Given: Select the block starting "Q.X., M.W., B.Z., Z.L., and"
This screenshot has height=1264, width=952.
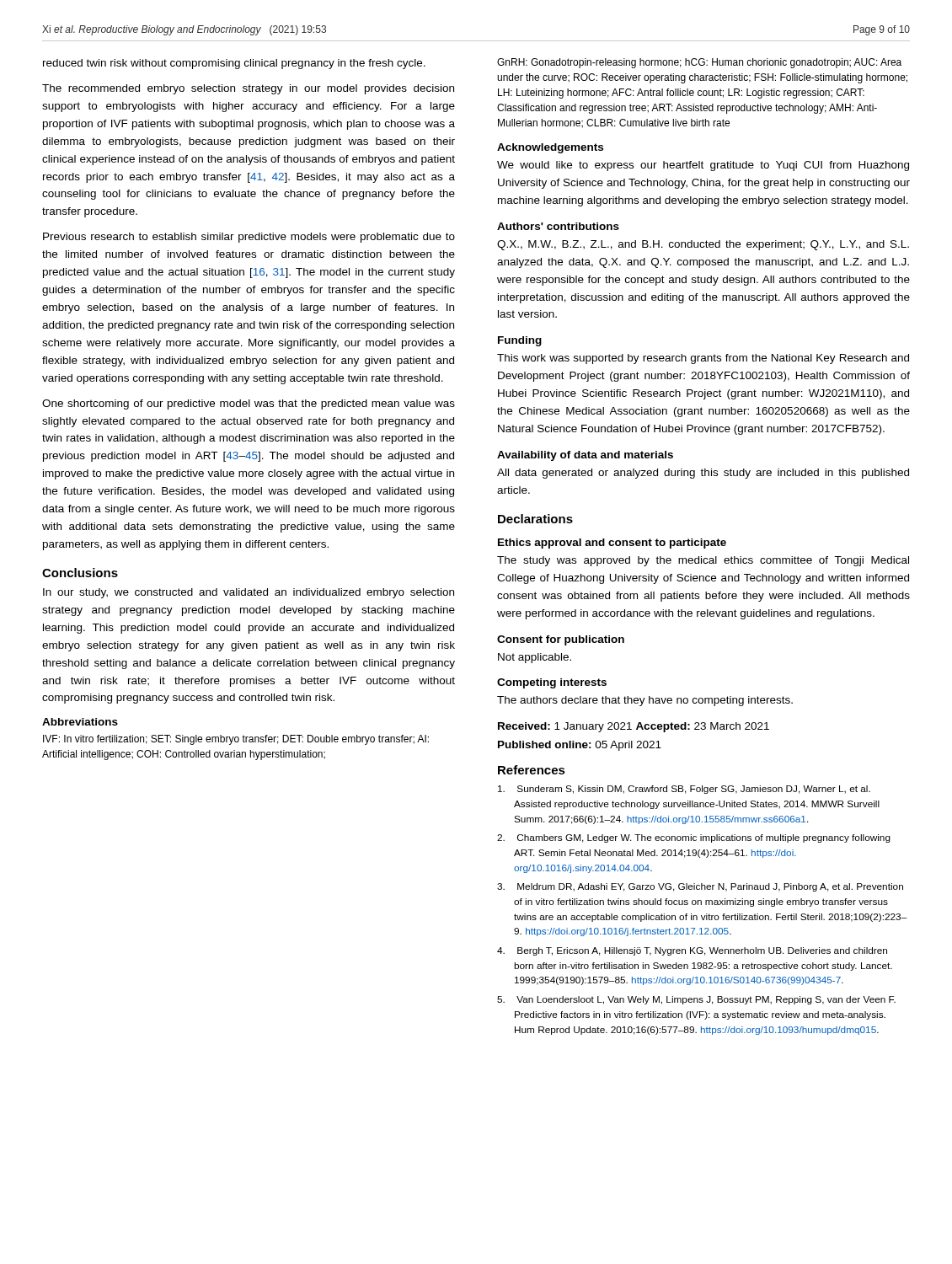Looking at the screenshot, I should coord(703,280).
